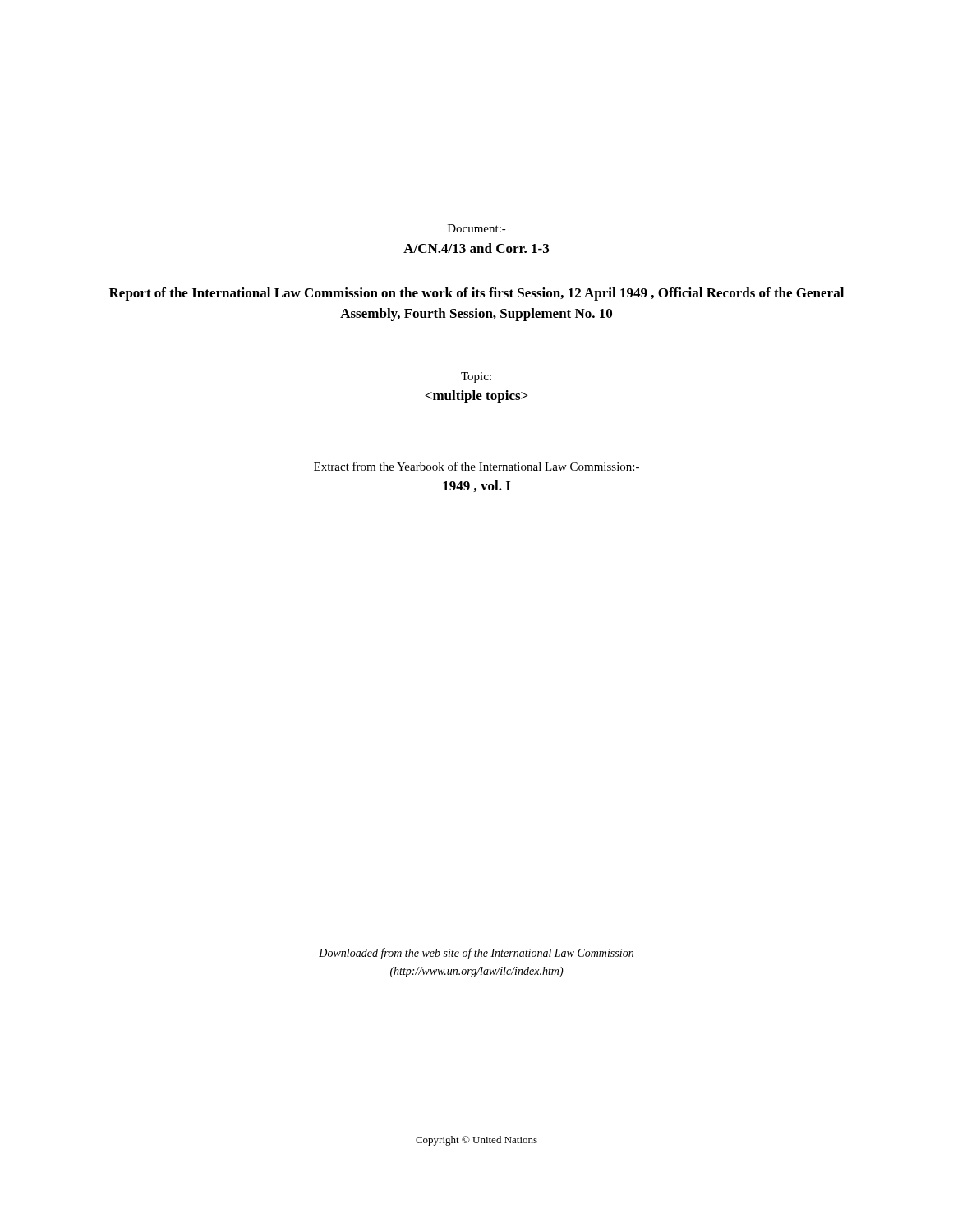Image resolution: width=953 pixels, height=1232 pixels.
Task: Locate the block starting "Downloaded from the web site of the International"
Action: point(476,962)
